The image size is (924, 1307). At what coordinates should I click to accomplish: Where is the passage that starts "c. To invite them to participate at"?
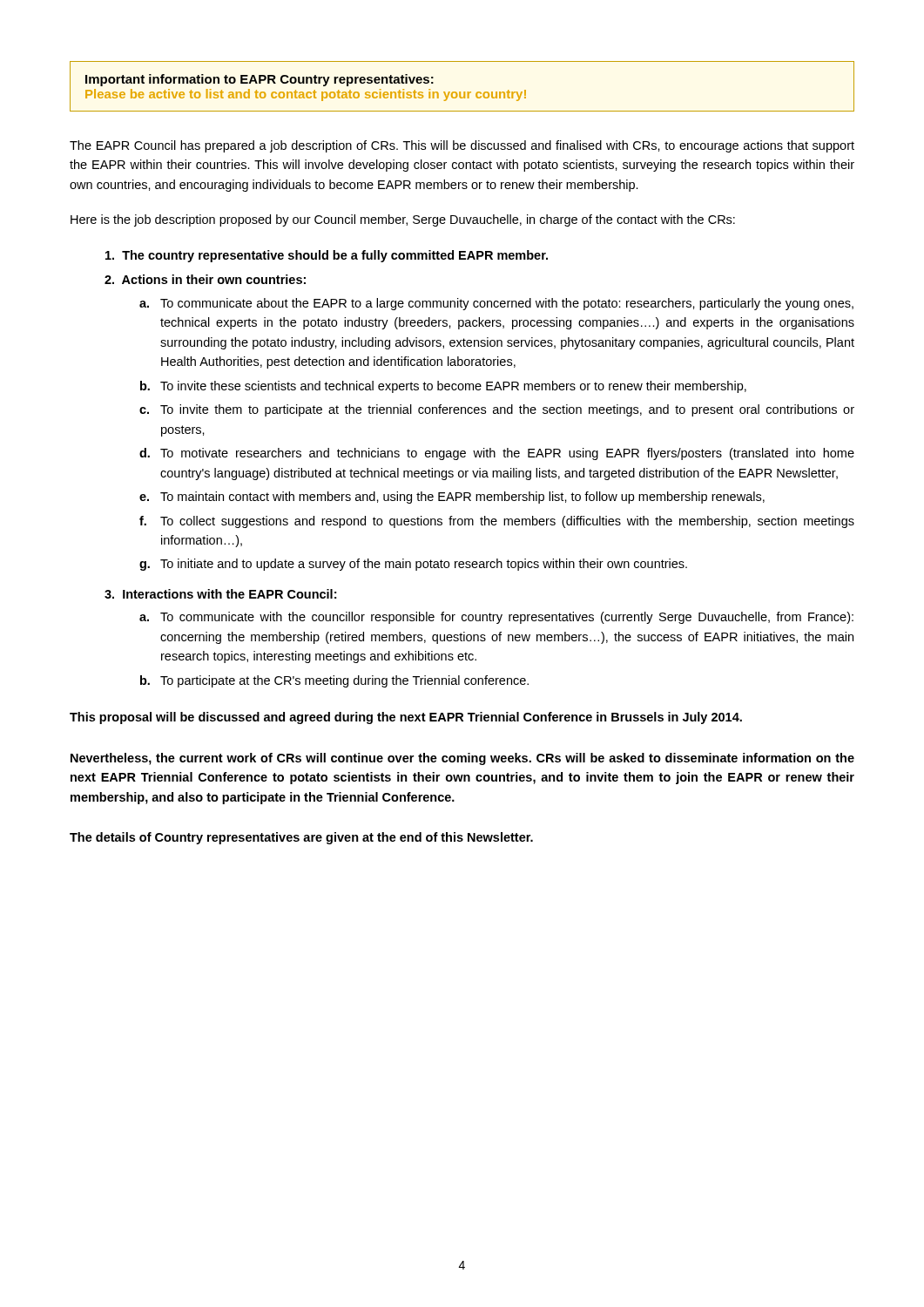[x=497, y=420]
